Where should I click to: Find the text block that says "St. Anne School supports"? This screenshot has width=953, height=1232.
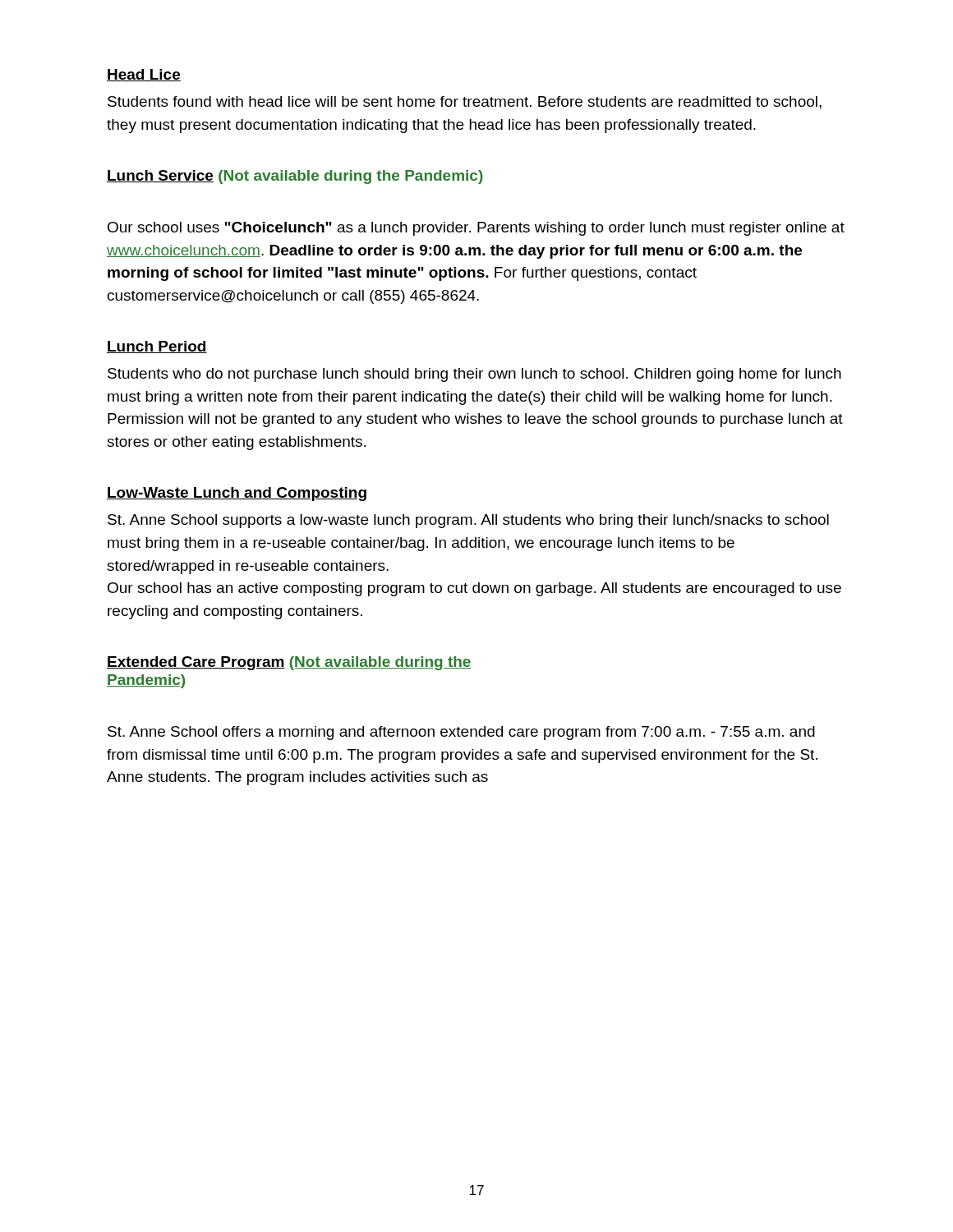tap(468, 521)
